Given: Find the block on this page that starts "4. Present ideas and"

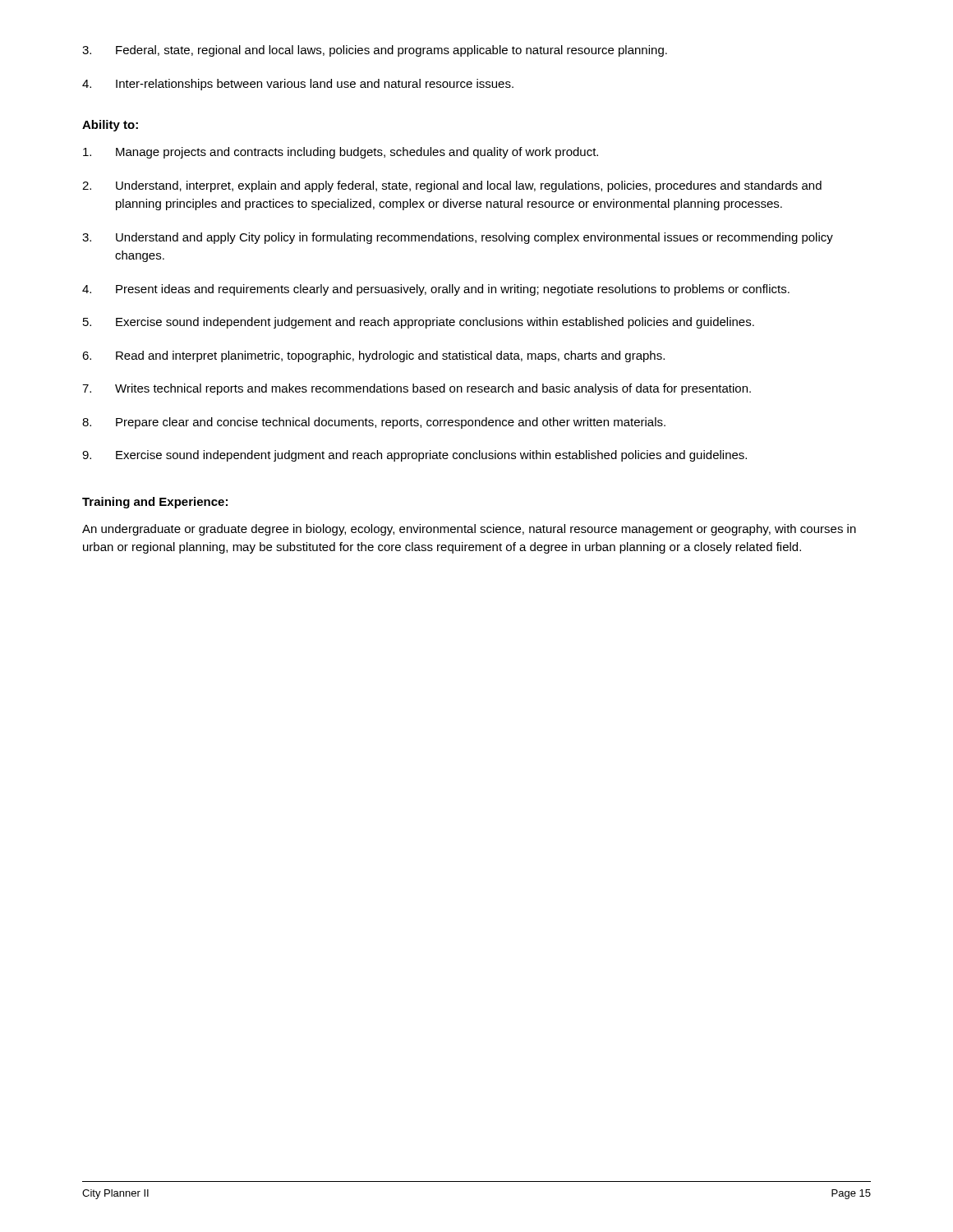Looking at the screenshot, I should (x=476, y=289).
